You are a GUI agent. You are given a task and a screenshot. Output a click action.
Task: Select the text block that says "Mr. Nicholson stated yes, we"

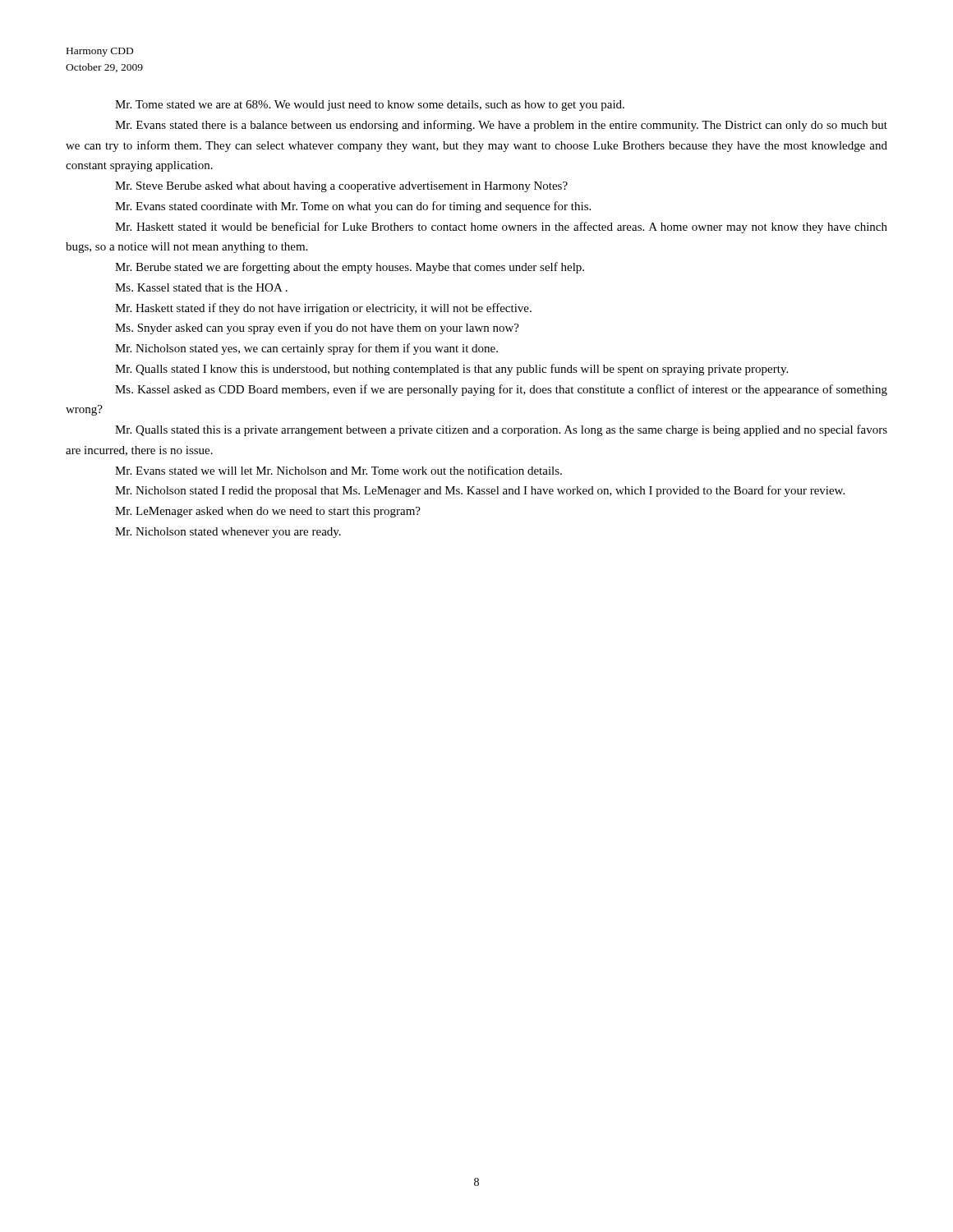tap(307, 348)
